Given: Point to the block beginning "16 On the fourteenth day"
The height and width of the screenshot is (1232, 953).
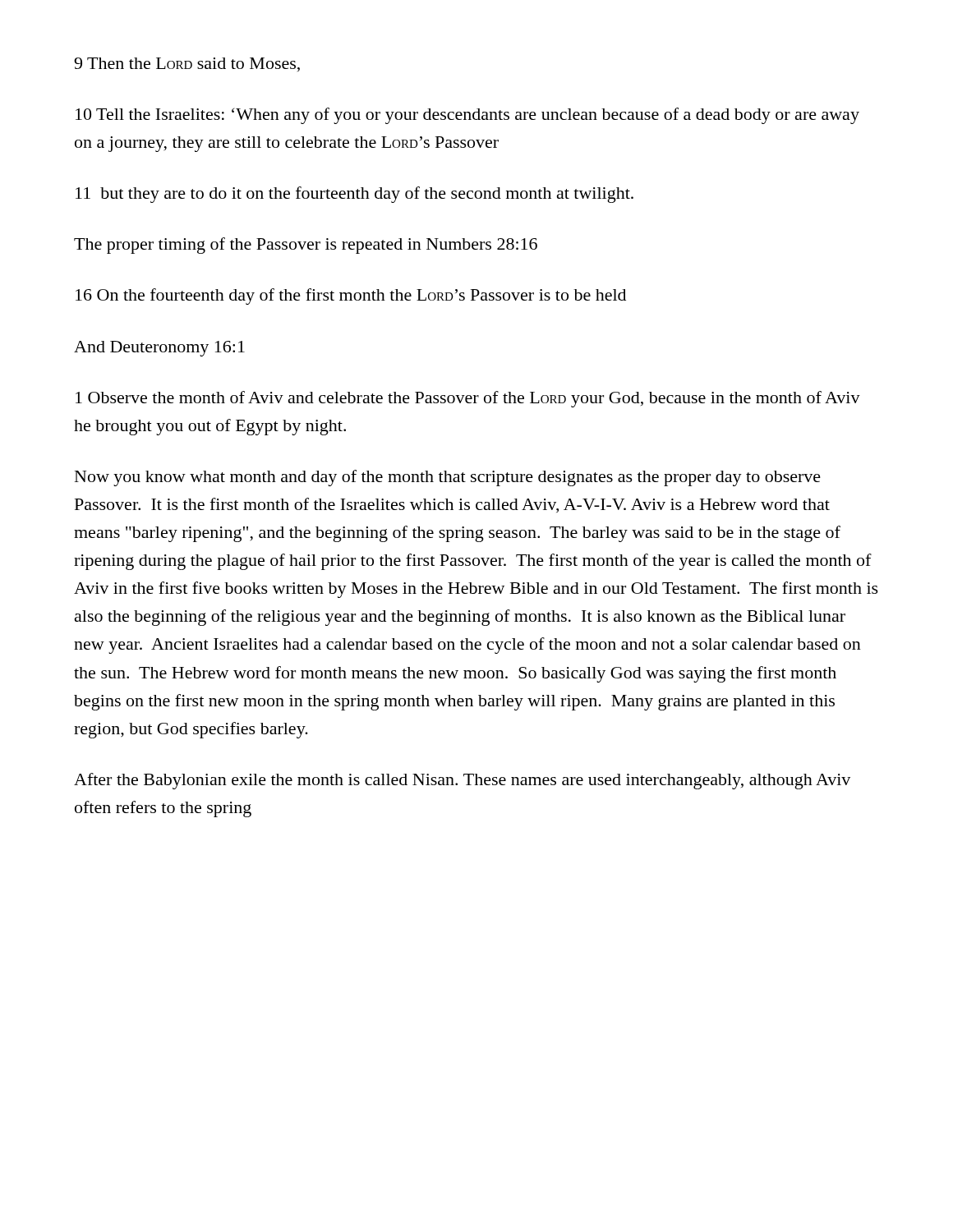Looking at the screenshot, I should pos(350,295).
